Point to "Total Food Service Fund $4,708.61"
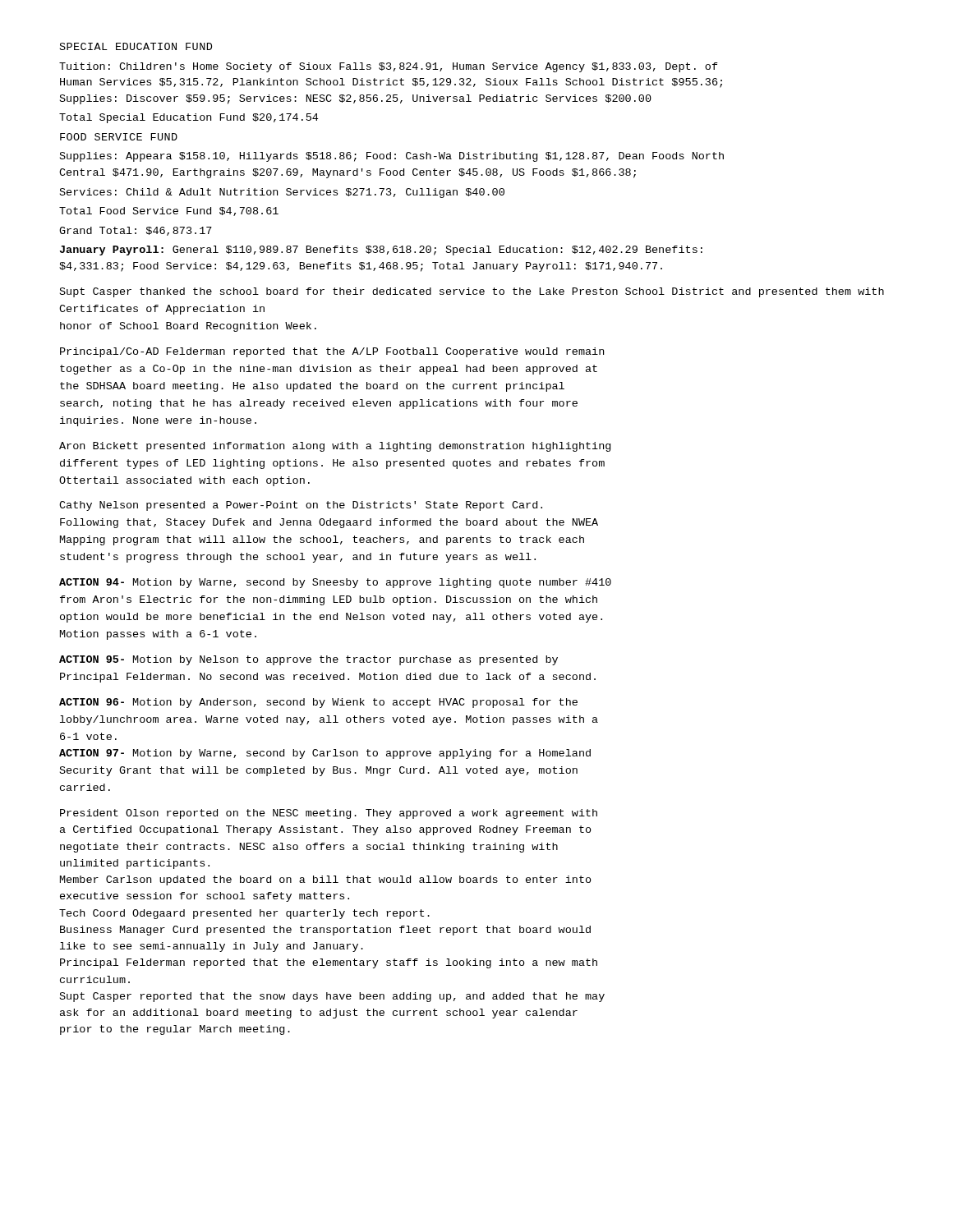 pos(169,212)
